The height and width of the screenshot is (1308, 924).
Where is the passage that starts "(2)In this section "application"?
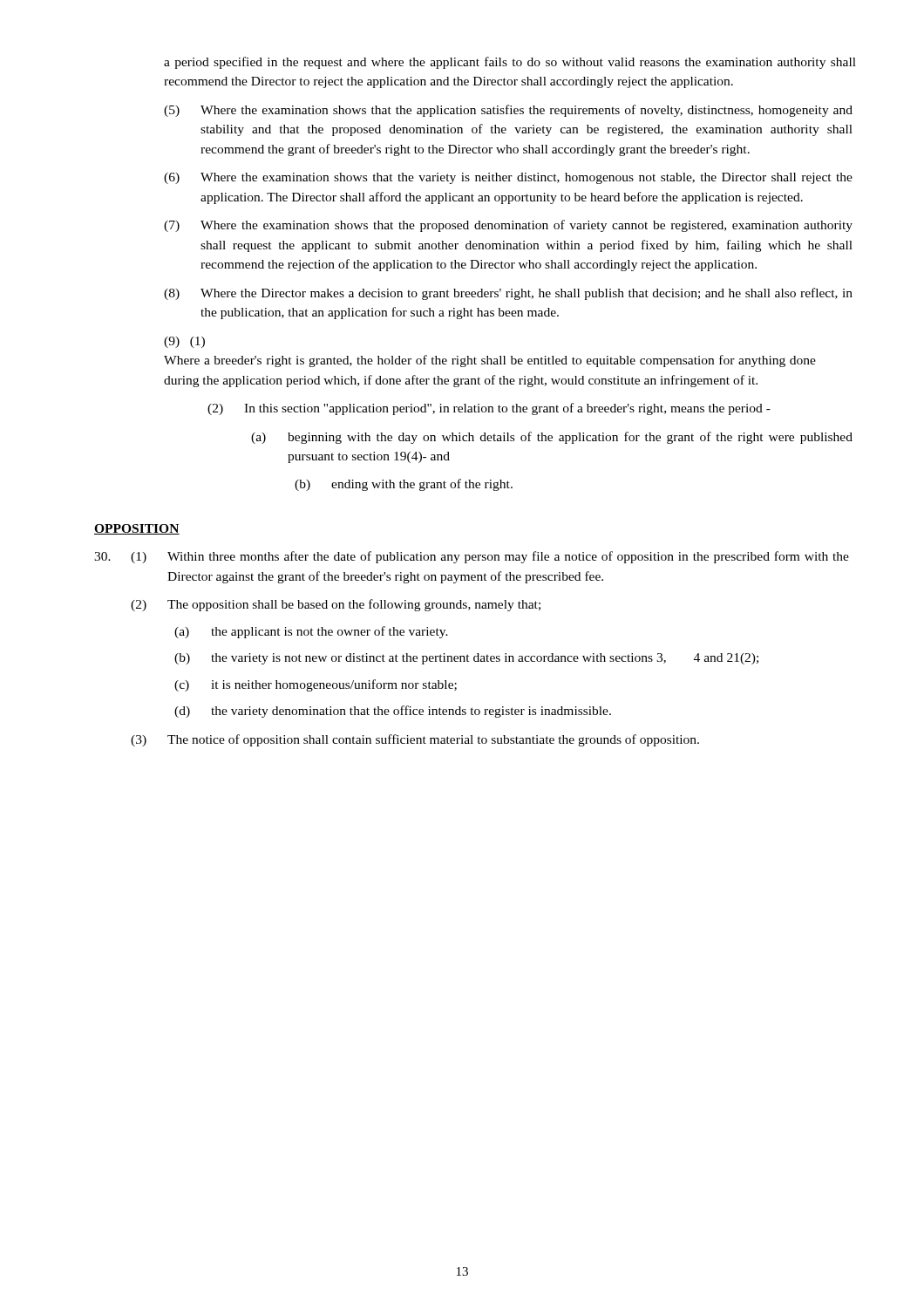click(x=530, y=408)
